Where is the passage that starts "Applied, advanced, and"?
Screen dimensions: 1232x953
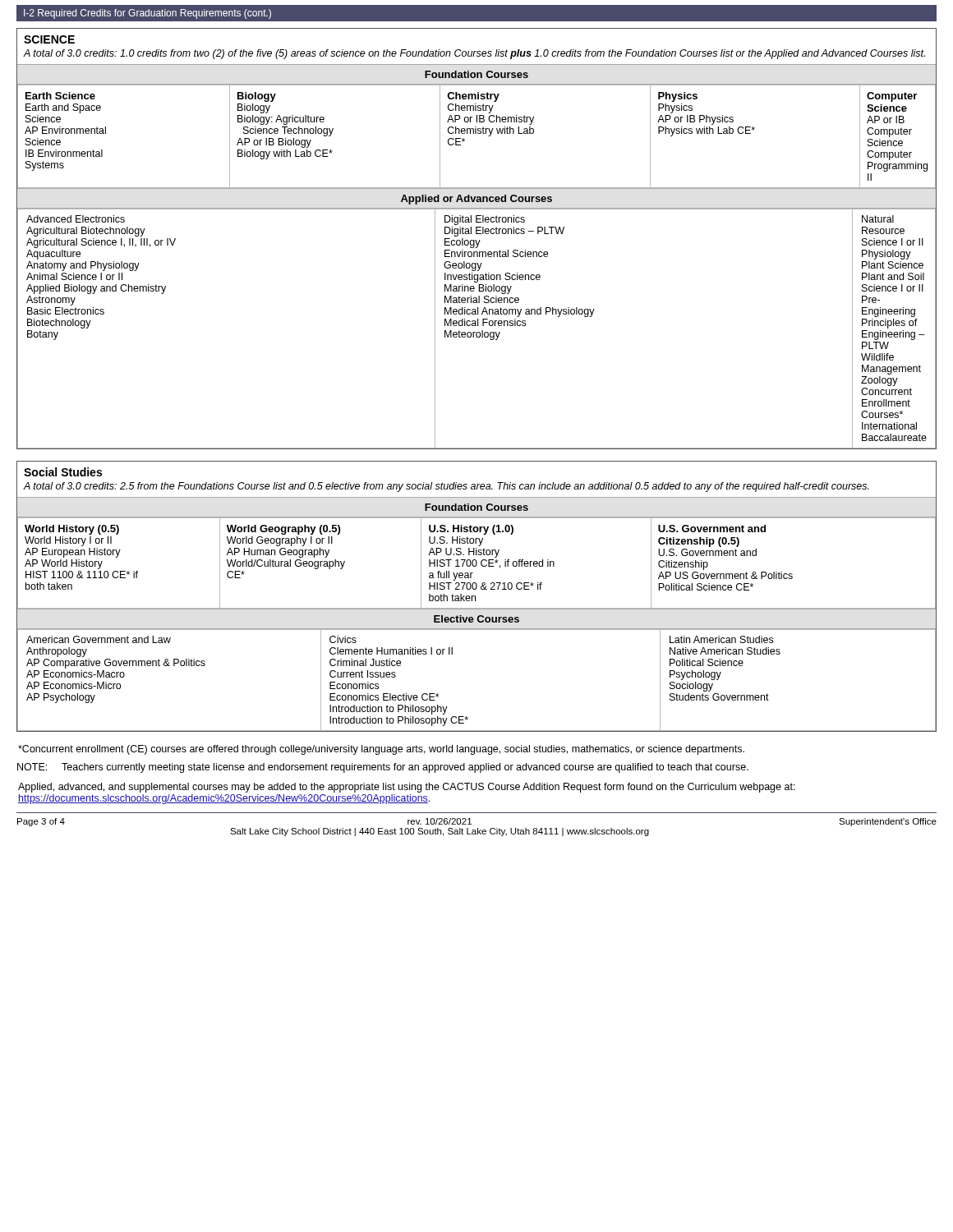[x=407, y=793]
